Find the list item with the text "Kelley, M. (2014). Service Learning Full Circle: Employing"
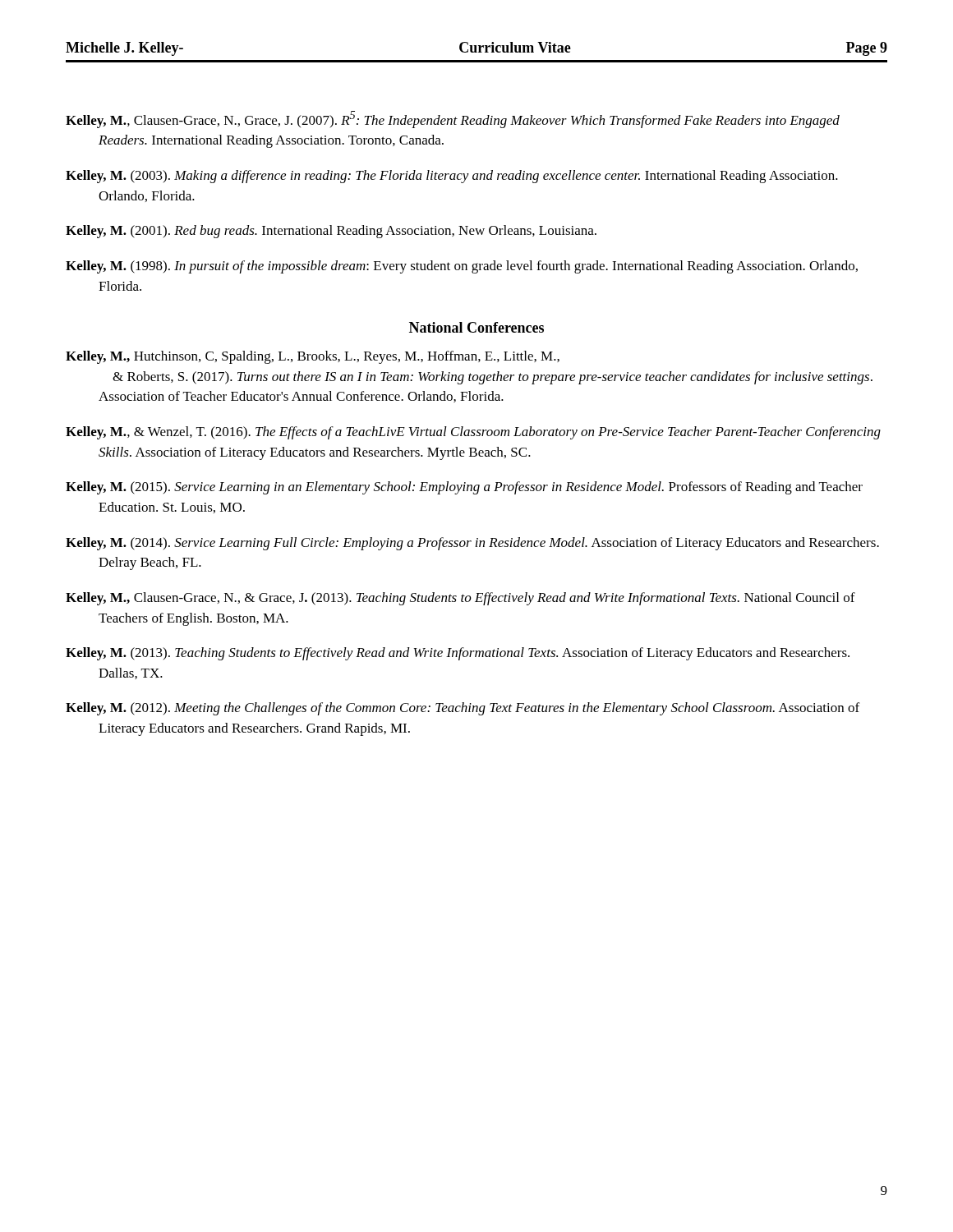 pos(473,552)
